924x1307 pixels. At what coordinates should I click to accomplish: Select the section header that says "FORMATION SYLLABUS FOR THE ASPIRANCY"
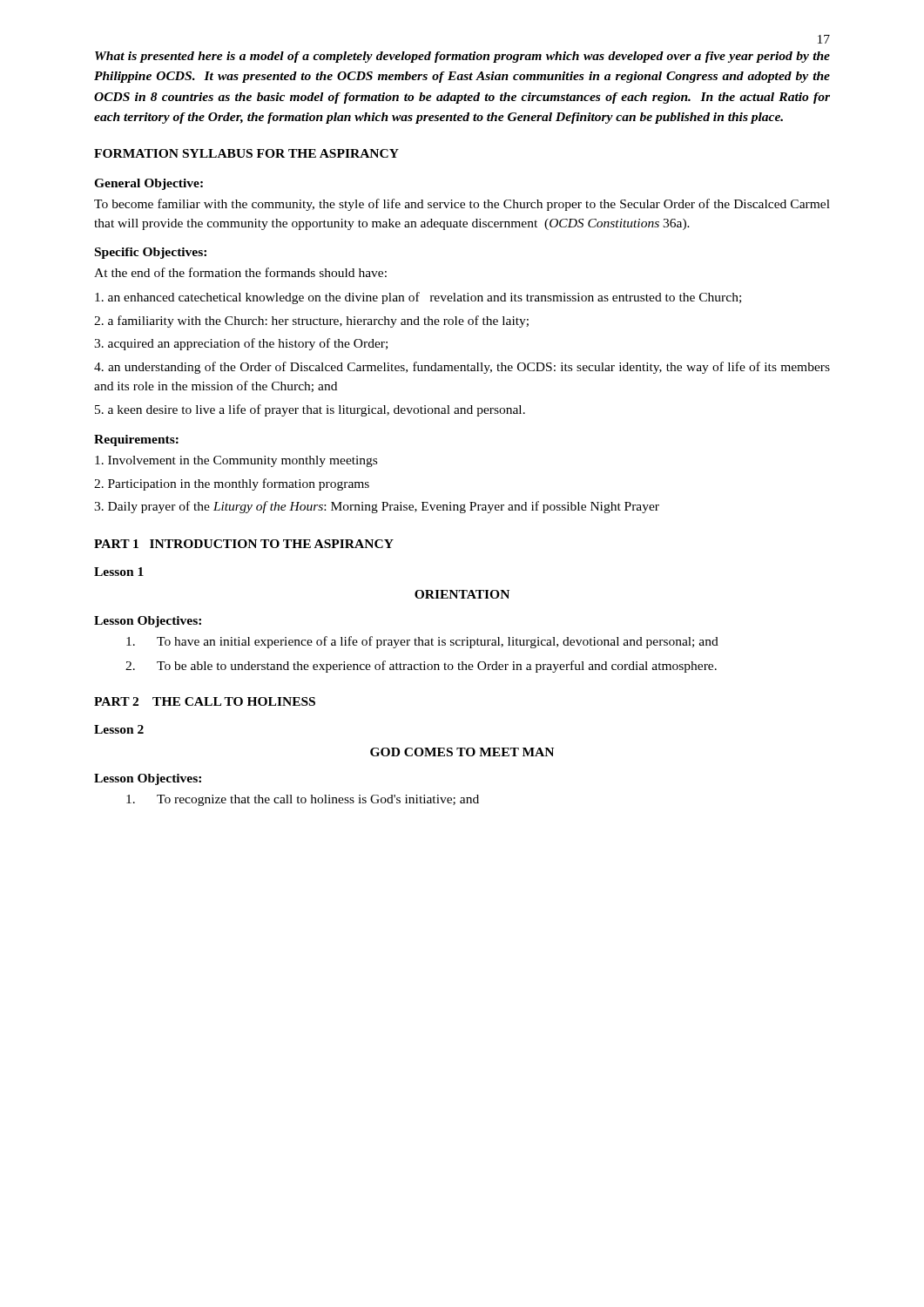coord(246,153)
